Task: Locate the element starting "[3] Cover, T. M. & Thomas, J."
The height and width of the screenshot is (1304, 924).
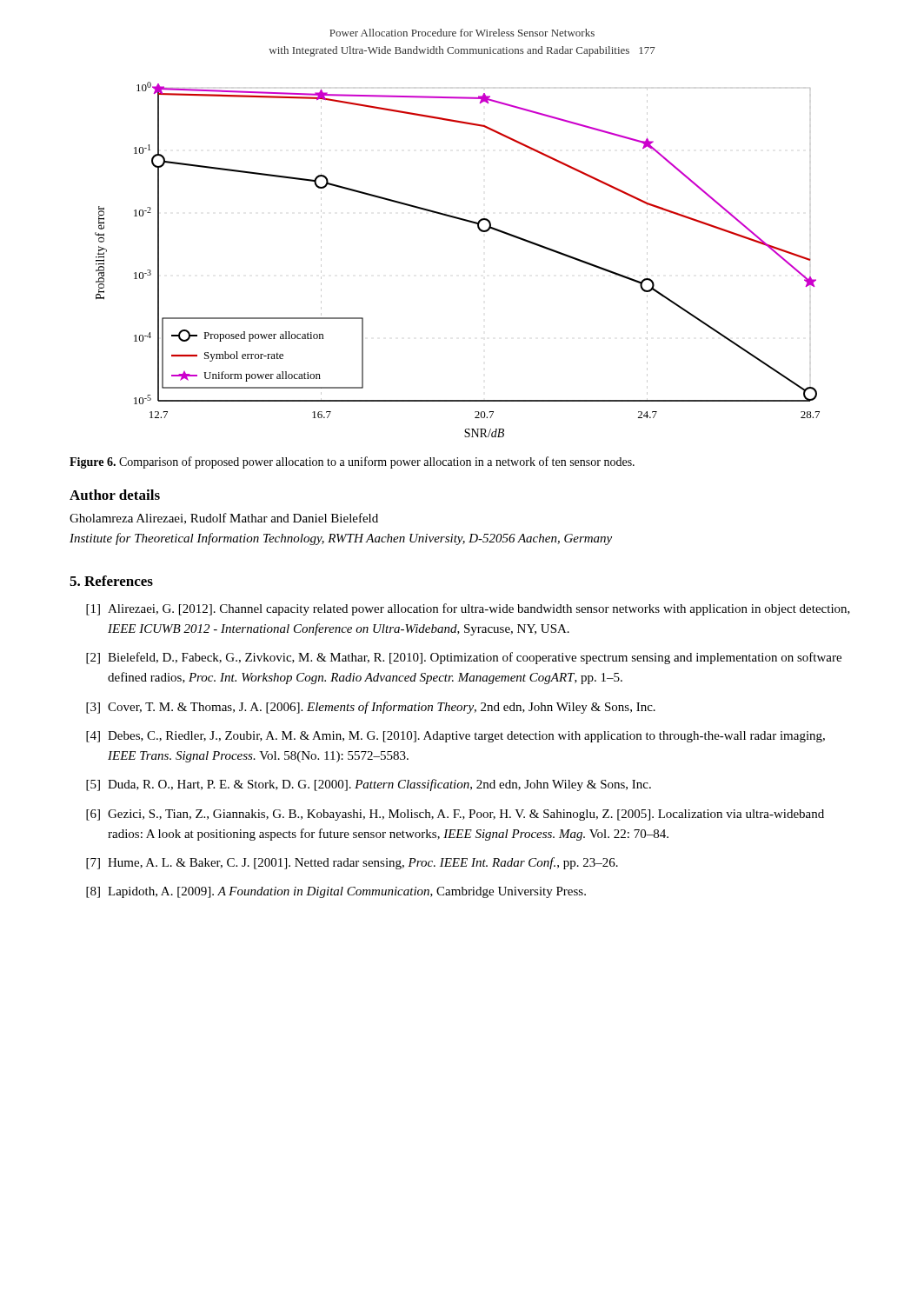Action: click(x=462, y=707)
